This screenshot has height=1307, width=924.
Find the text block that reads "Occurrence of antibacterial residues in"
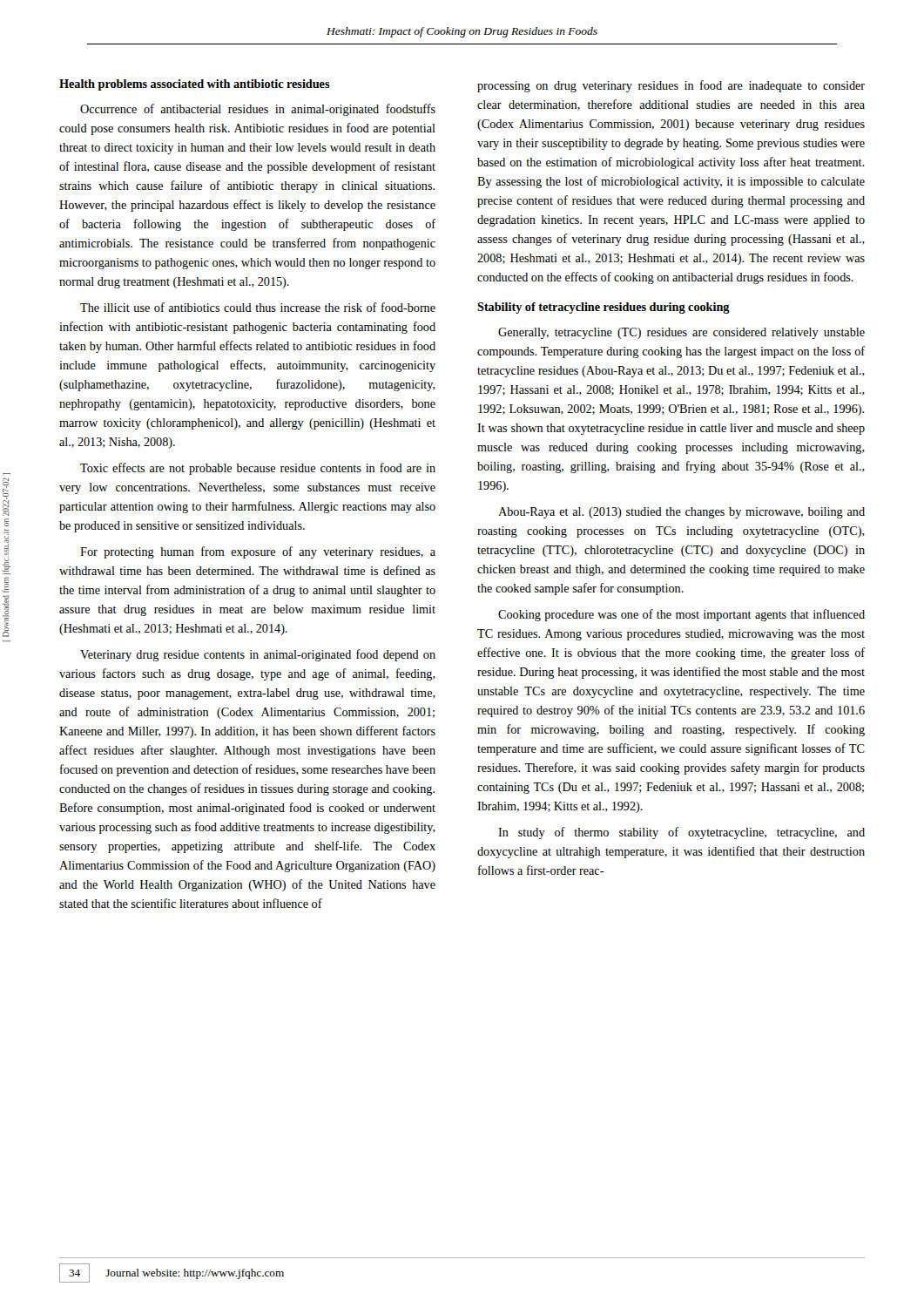[x=247, y=195]
